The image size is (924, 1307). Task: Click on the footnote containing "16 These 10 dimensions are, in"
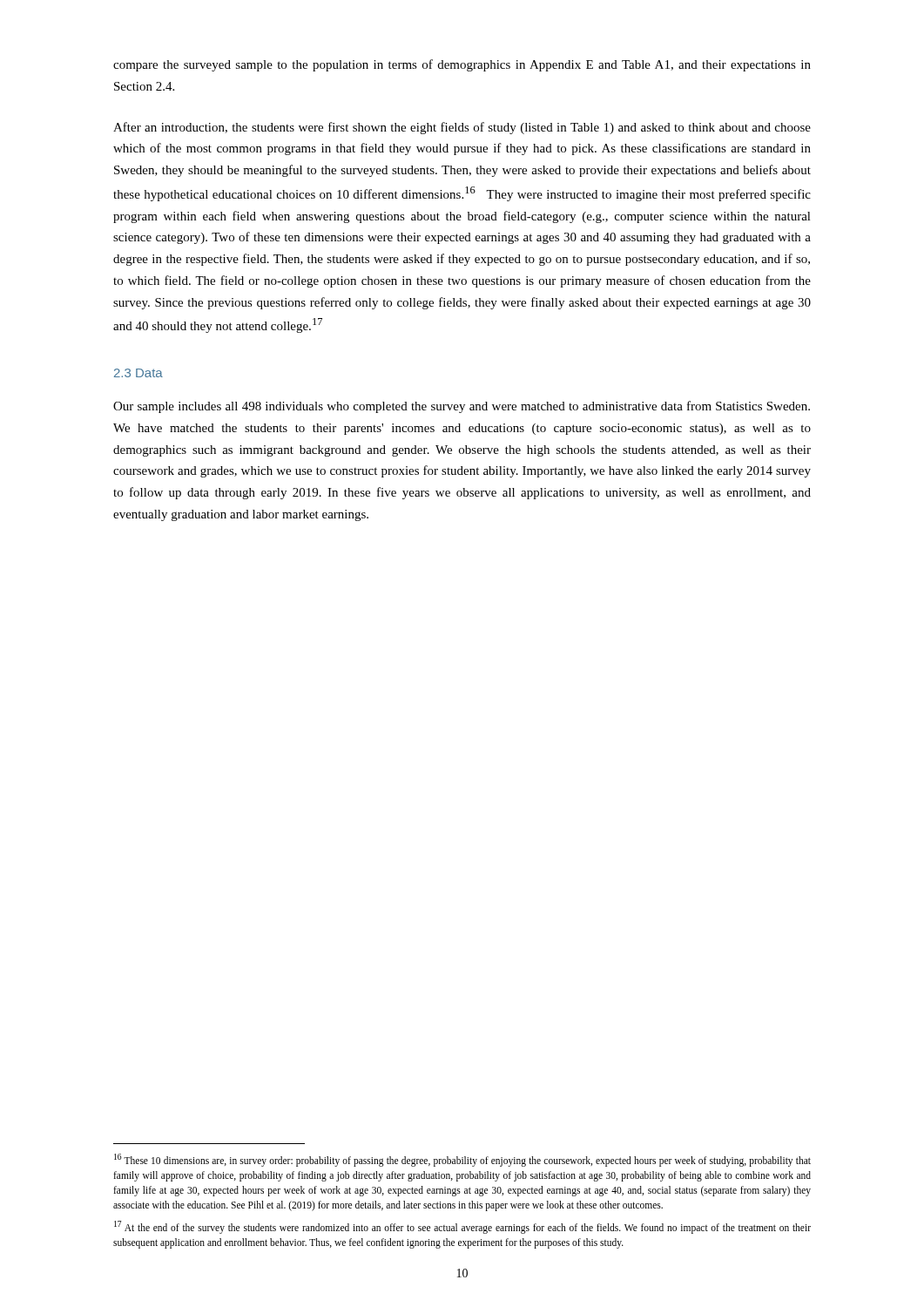pos(462,1181)
